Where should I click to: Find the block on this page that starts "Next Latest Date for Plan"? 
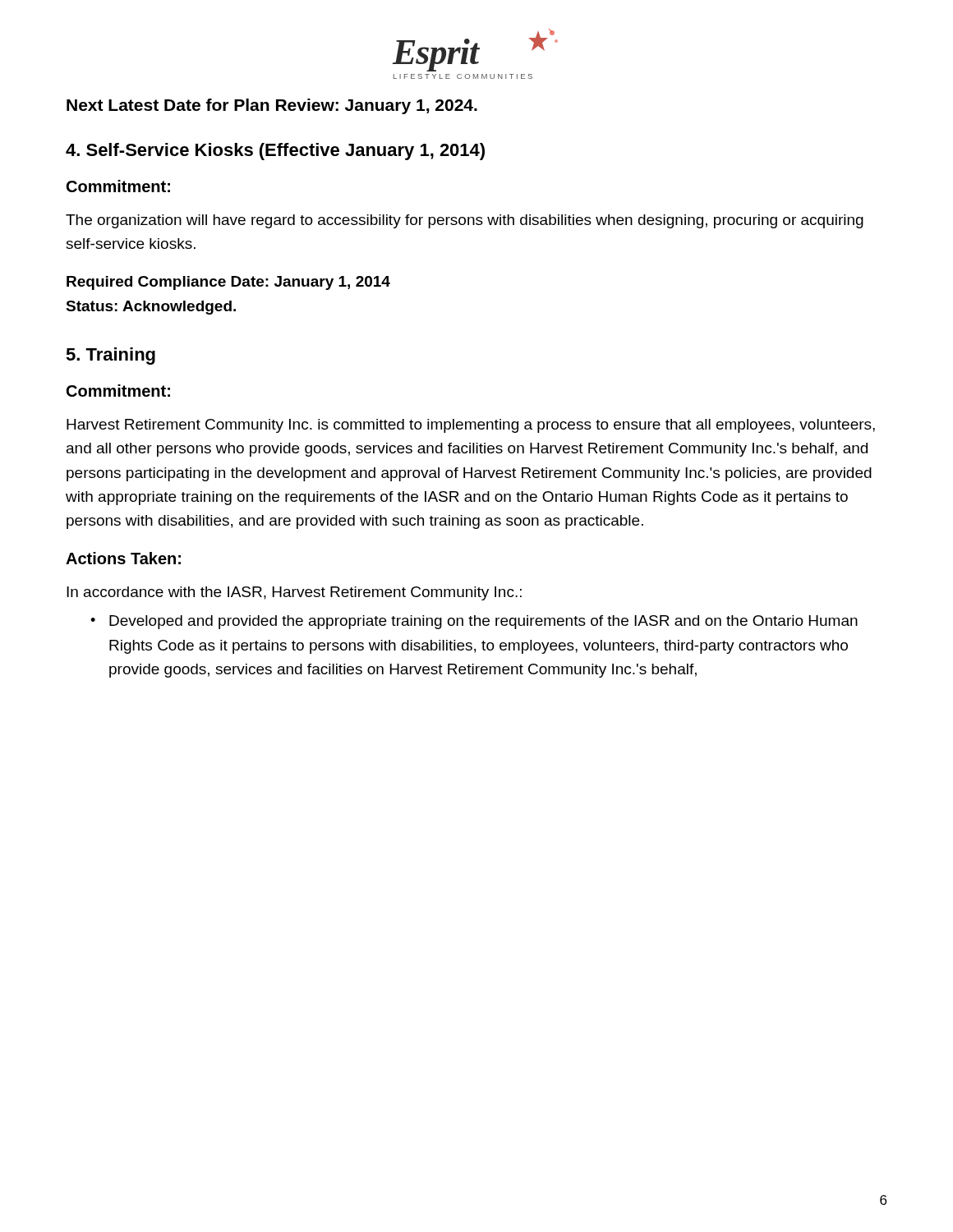pyautogui.click(x=272, y=105)
